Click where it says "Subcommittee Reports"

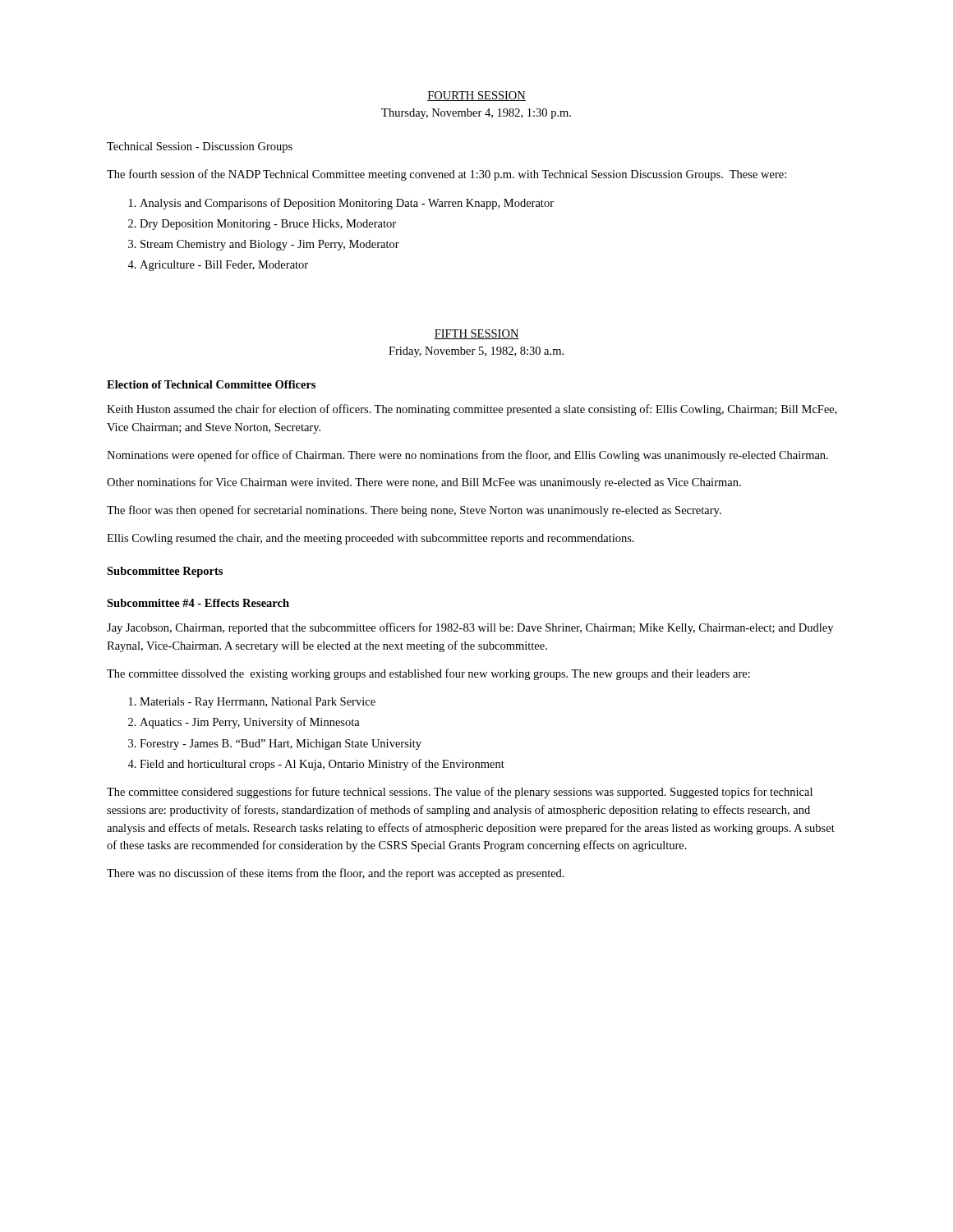(165, 570)
